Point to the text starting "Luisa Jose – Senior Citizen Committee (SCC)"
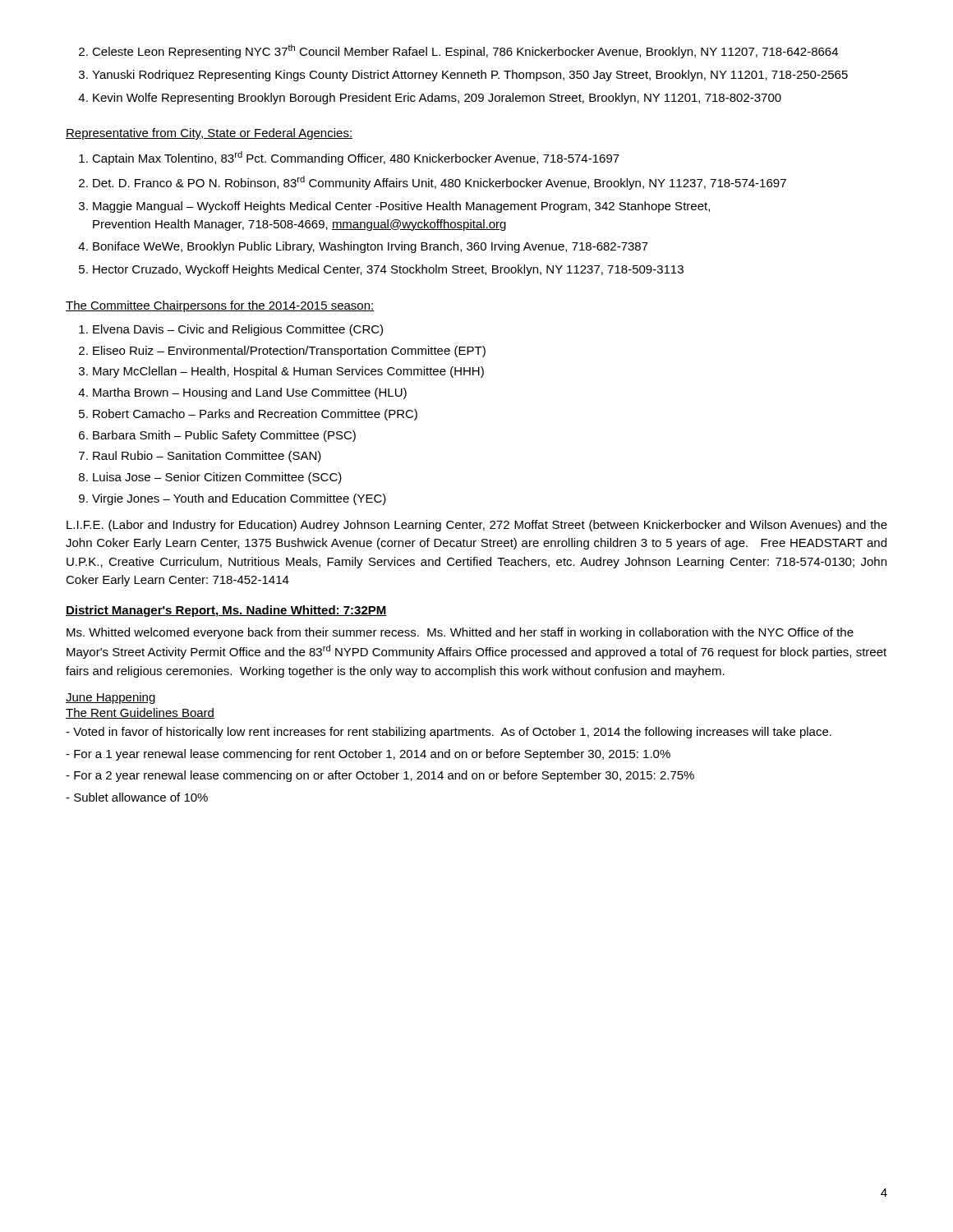This screenshot has height=1232, width=953. [217, 478]
